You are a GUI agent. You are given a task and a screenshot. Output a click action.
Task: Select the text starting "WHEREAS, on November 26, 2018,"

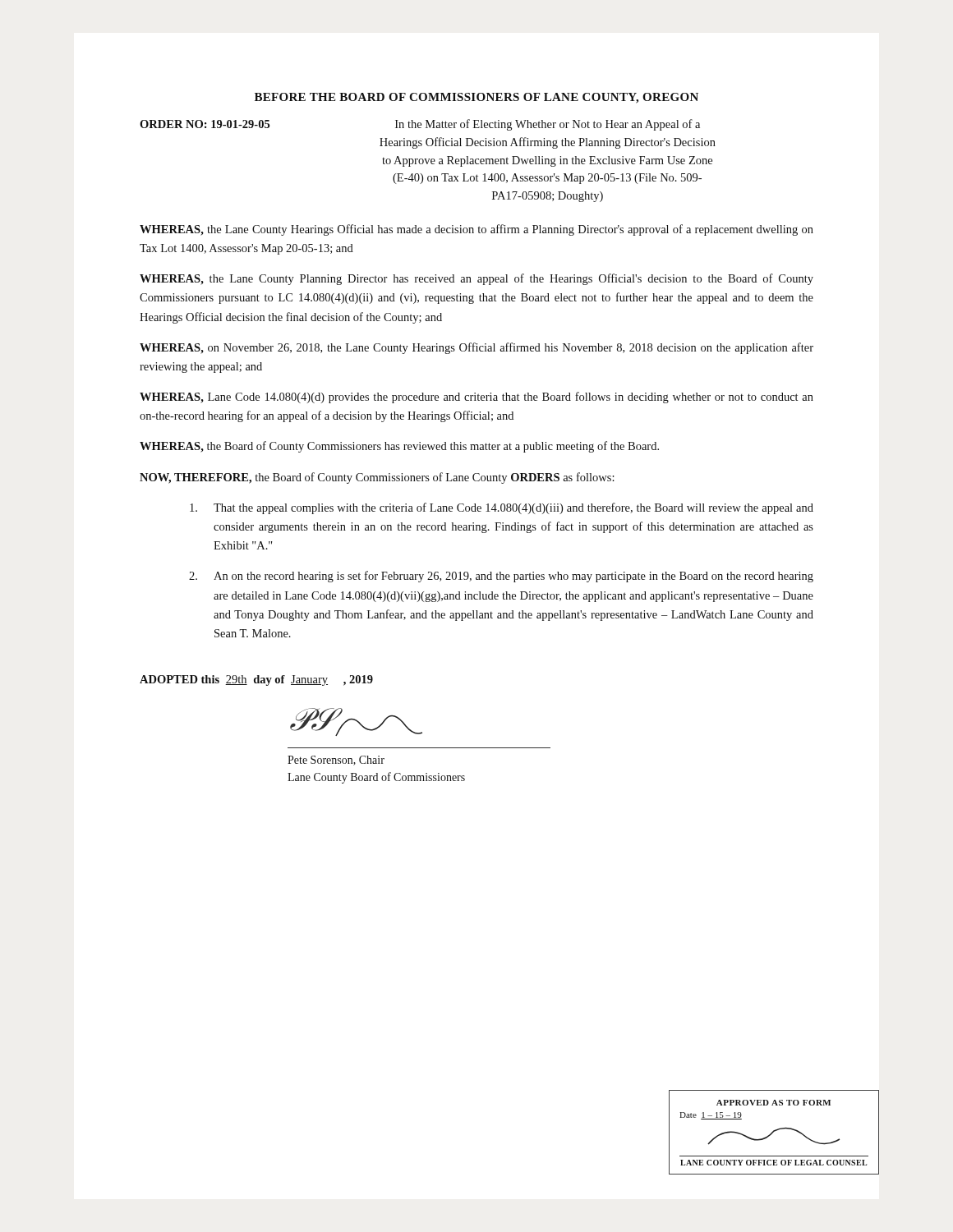click(476, 357)
